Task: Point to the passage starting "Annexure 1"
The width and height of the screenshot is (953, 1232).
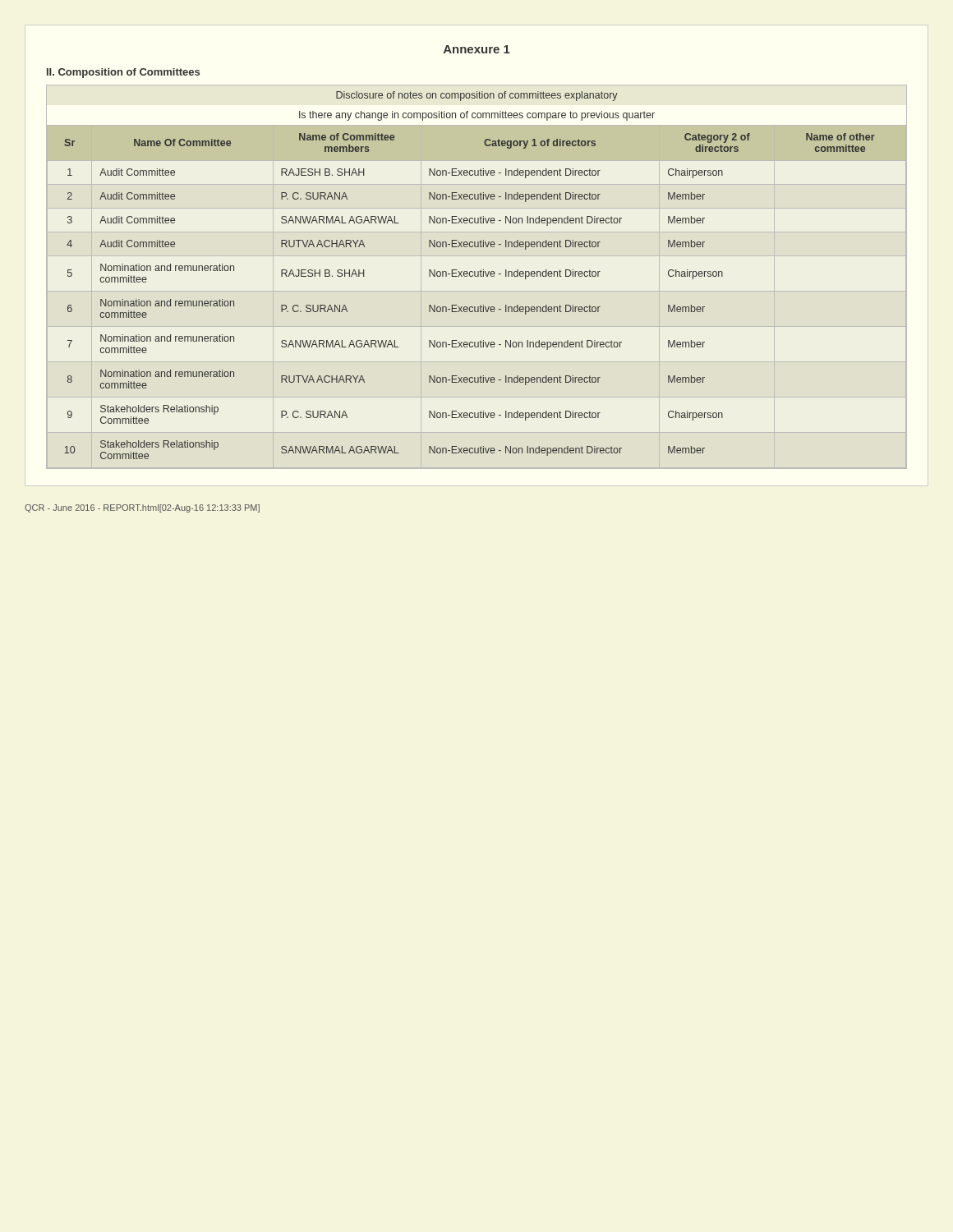Action: (x=476, y=49)
